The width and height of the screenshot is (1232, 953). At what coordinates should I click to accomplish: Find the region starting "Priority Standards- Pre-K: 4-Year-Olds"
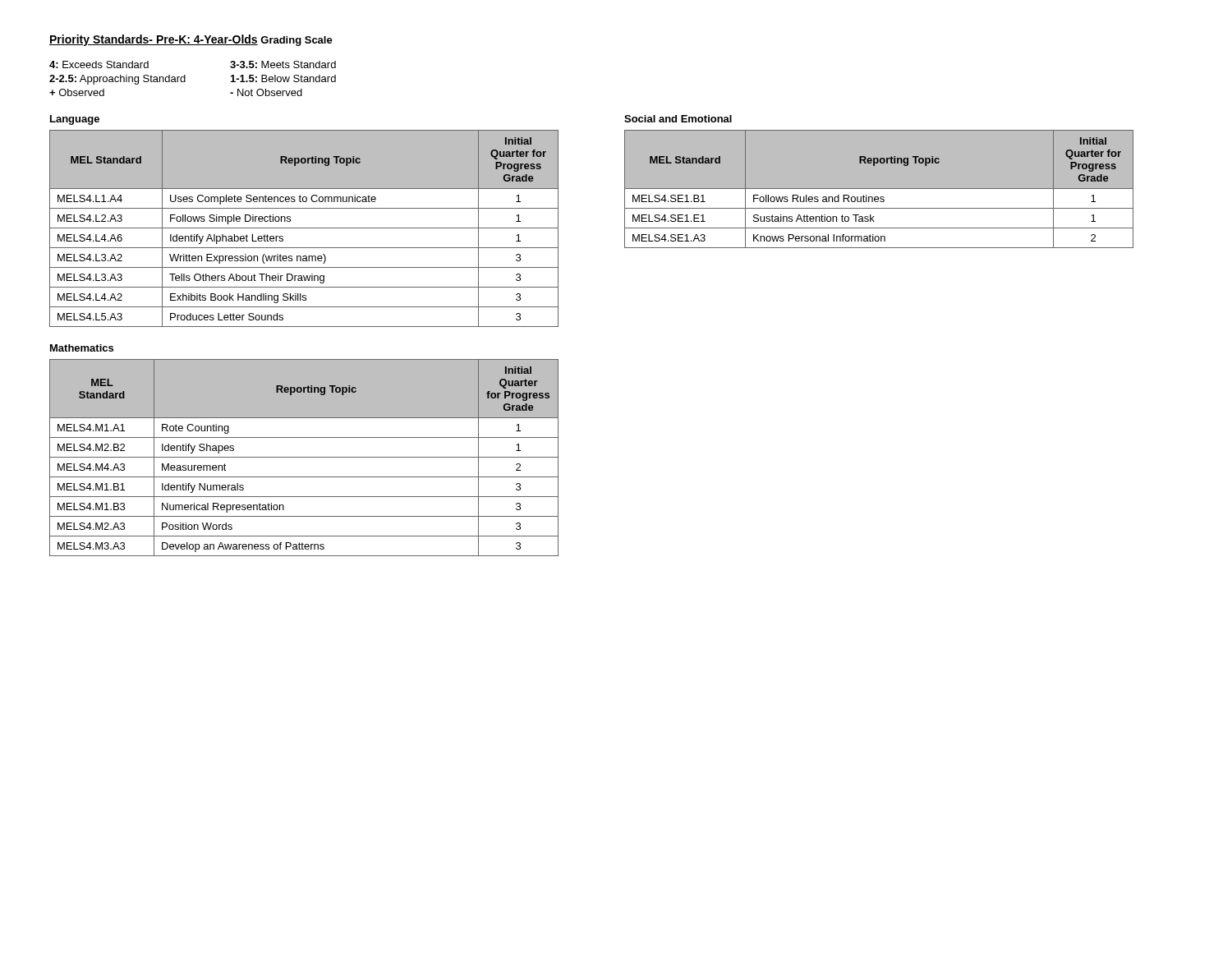point(153,39)
